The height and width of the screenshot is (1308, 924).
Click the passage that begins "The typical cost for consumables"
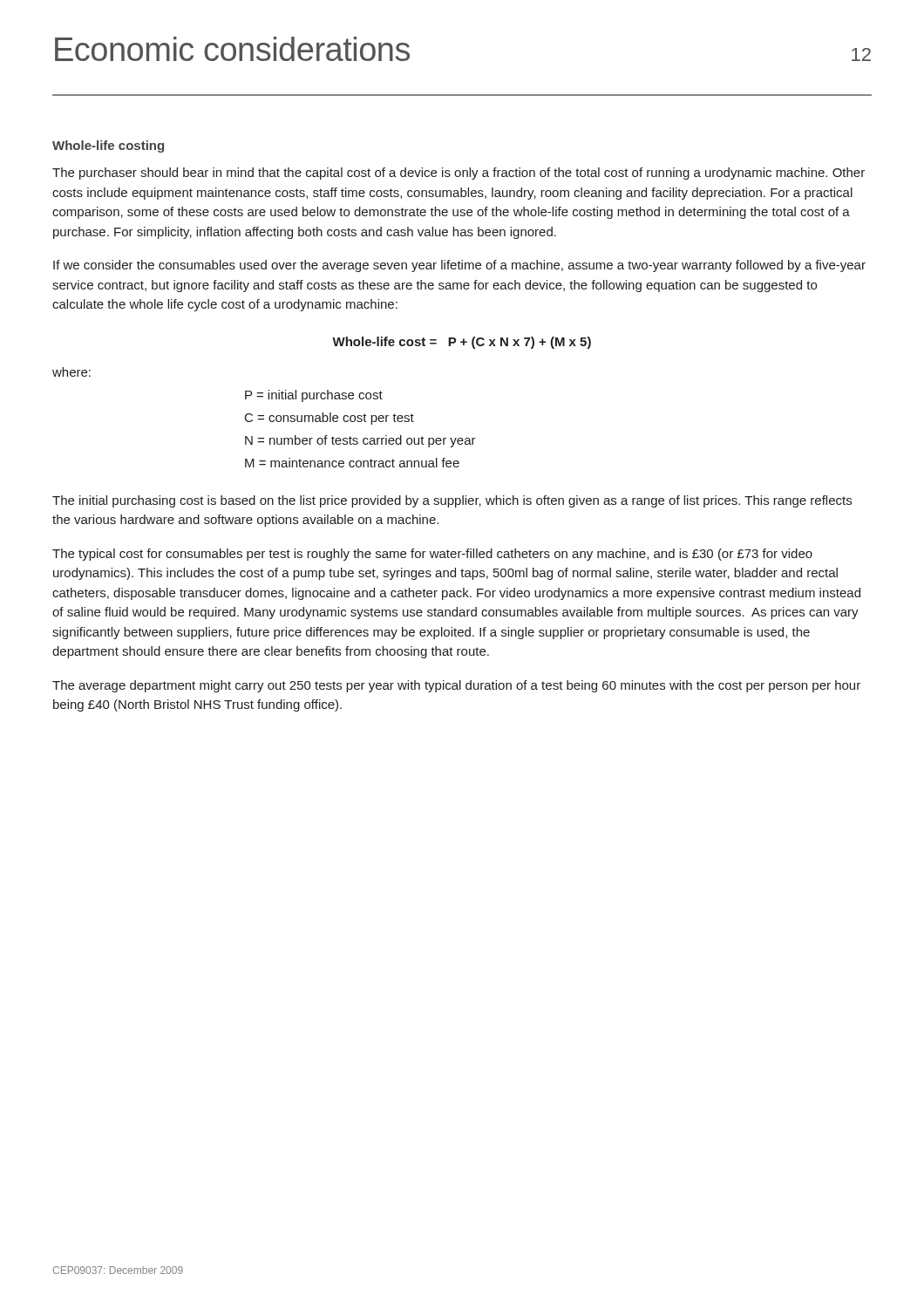(x=457, y=602)
